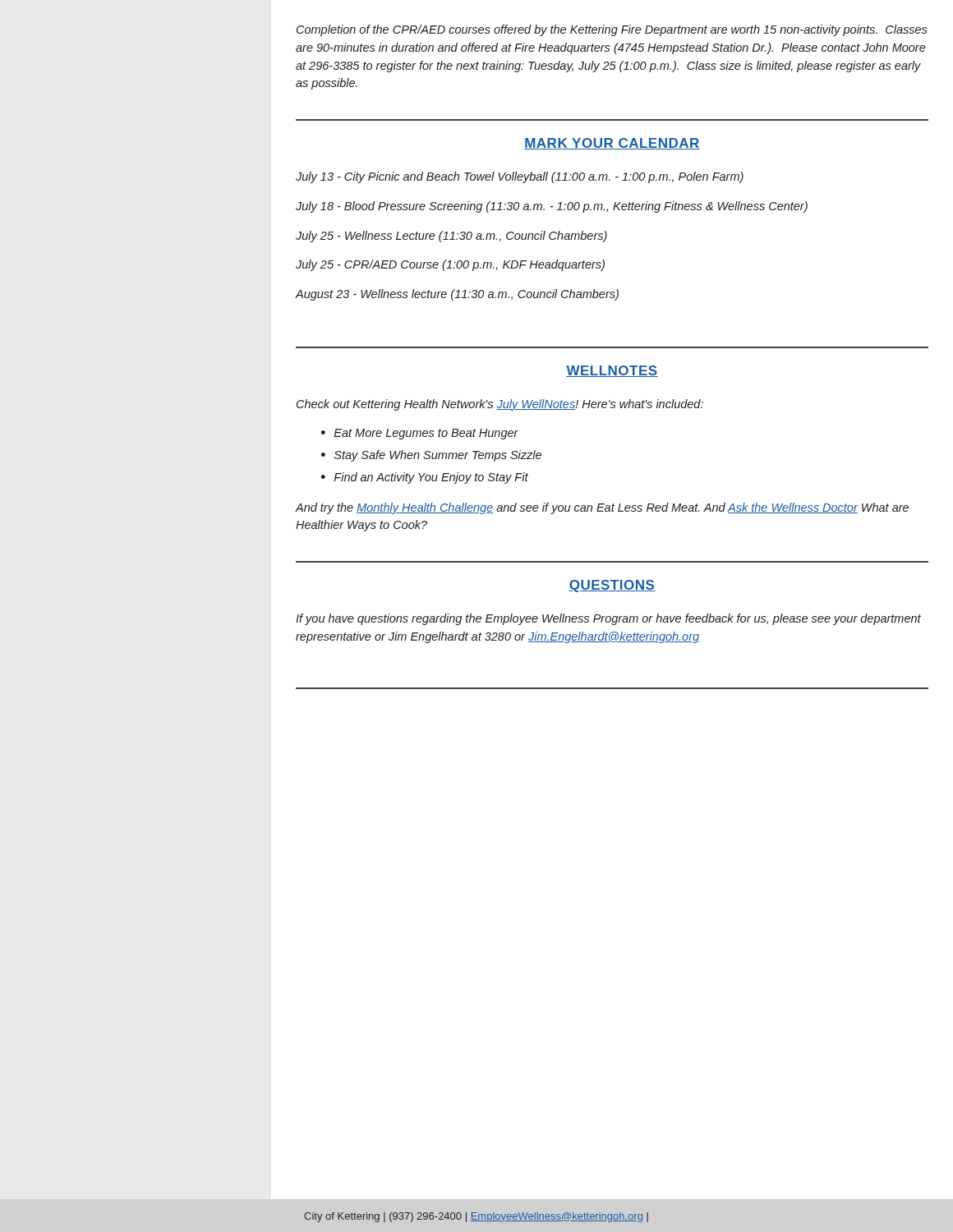Screen dimensions: 1232x953
Task: Navigate to the text starting "August 23 - Wellness lecture (11:30 a.m.,"
Action: [458, 294]
